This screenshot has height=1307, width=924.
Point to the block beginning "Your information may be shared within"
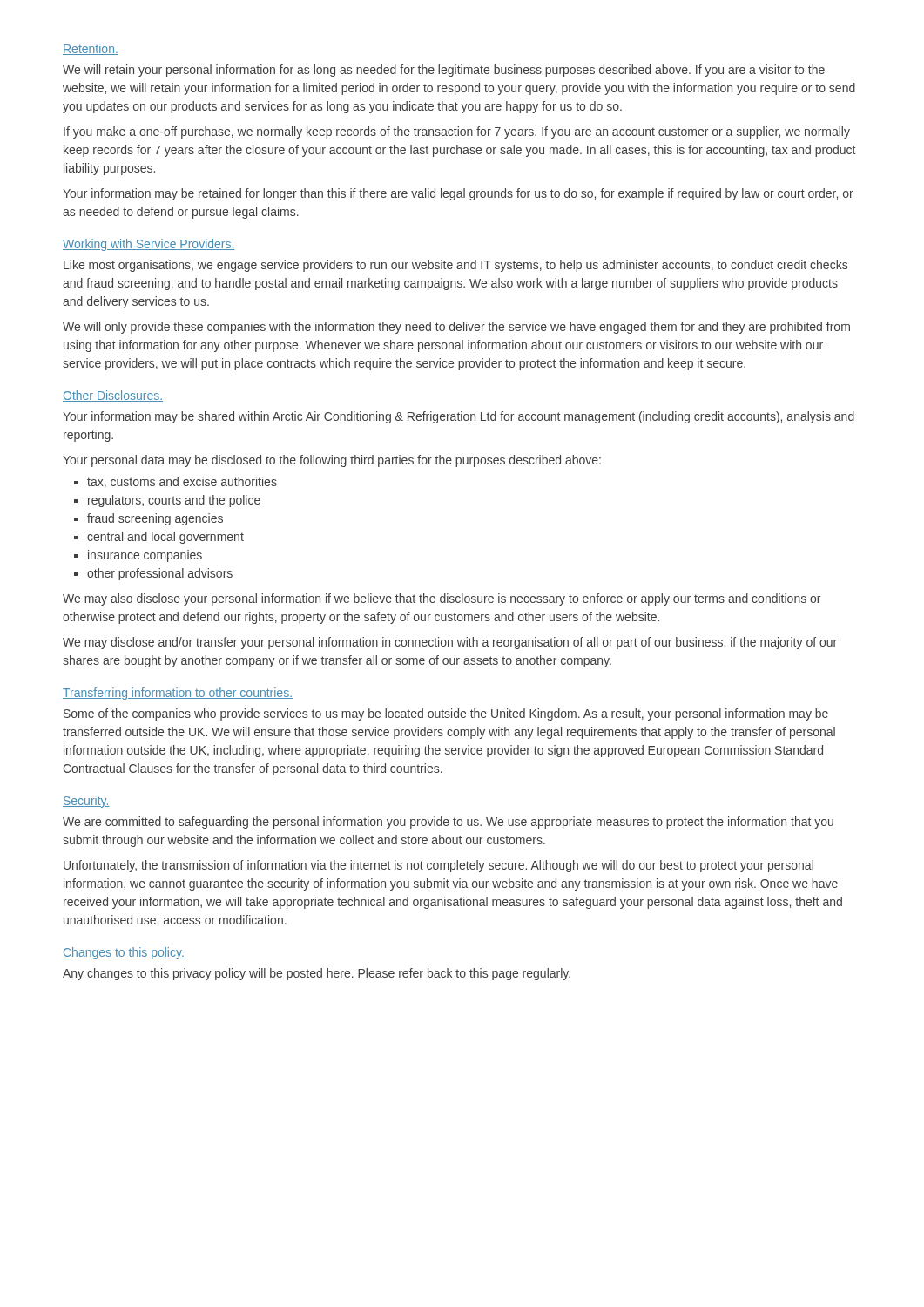(459, 426)
